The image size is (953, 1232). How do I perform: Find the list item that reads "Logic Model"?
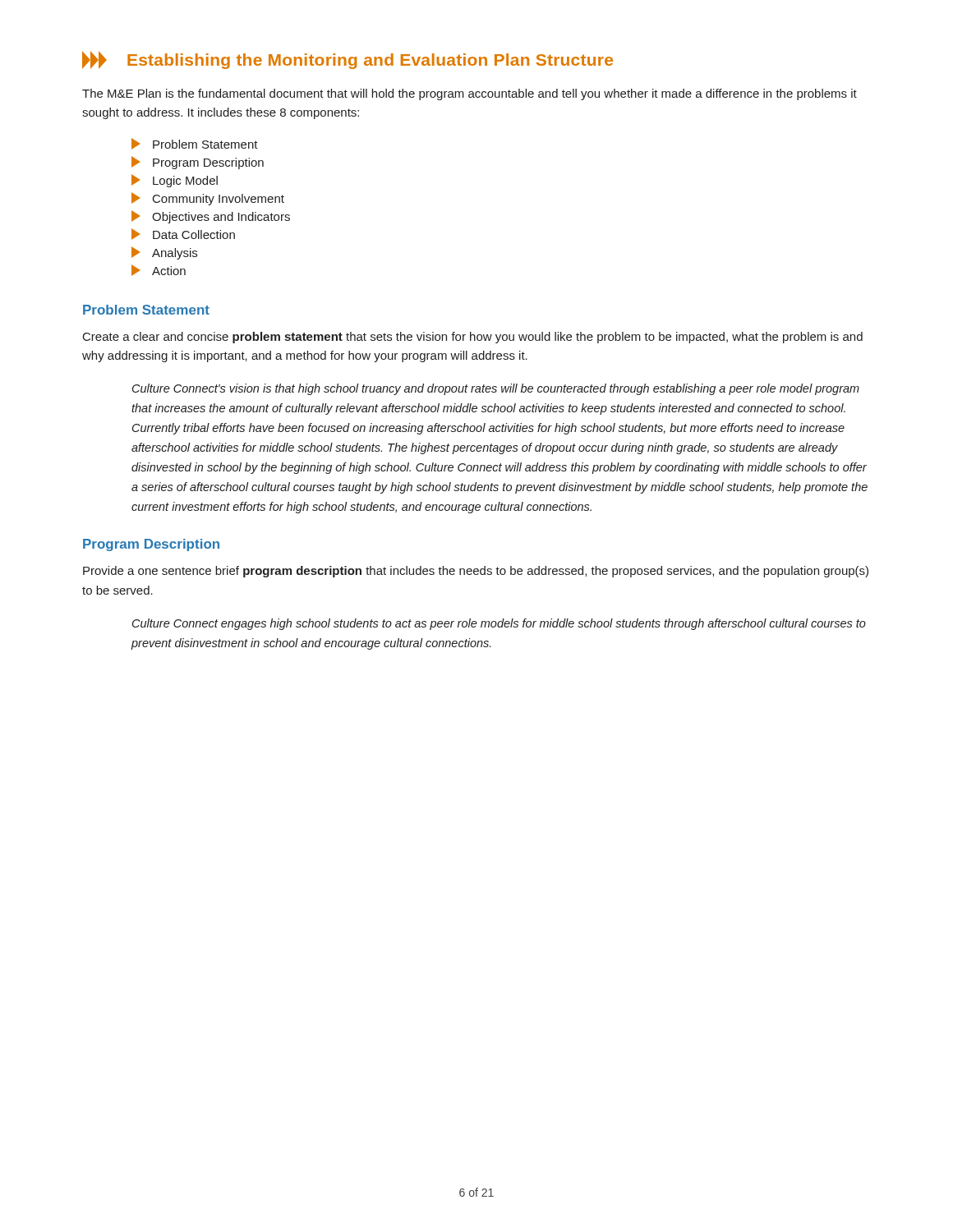coord(175,180)
